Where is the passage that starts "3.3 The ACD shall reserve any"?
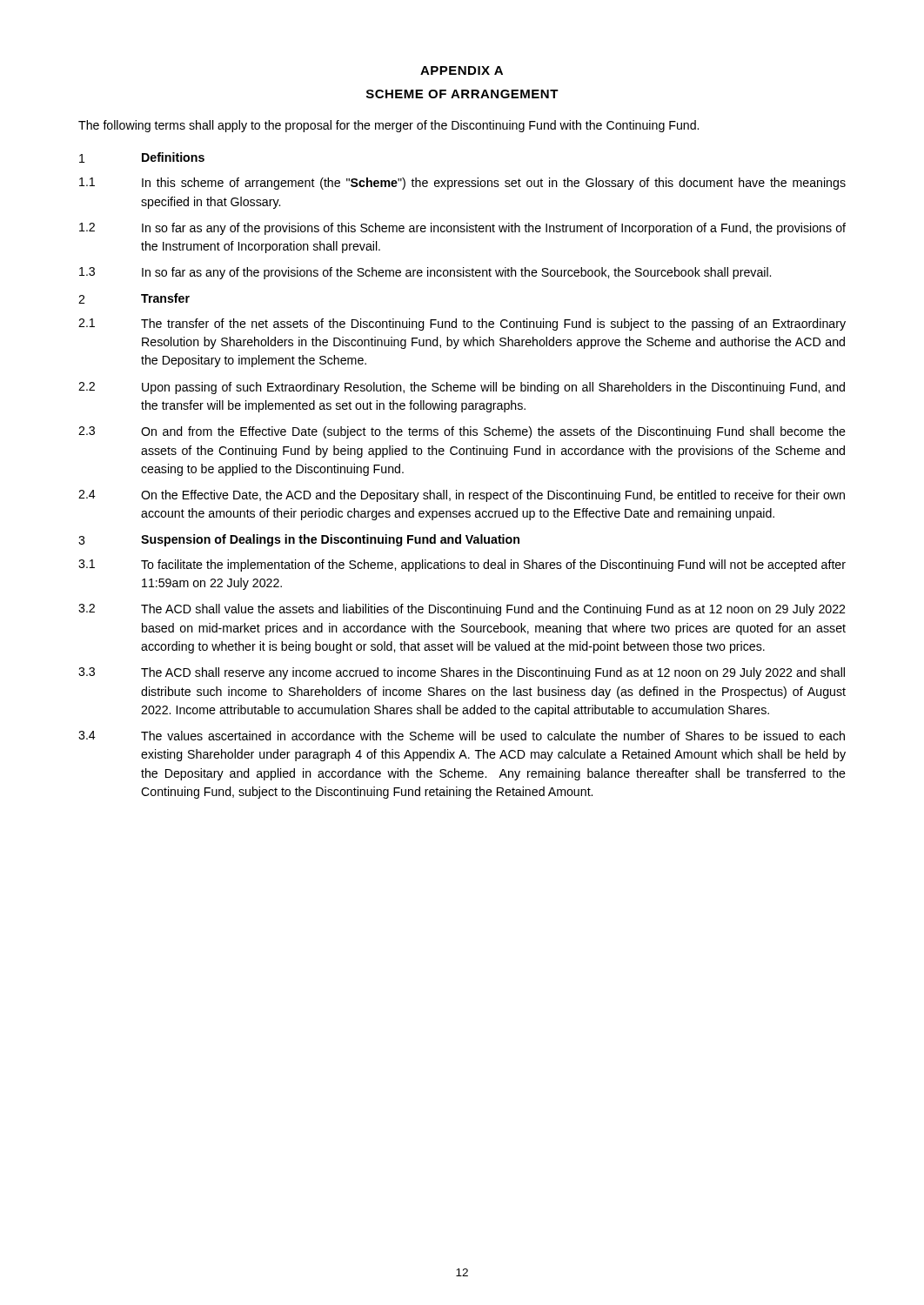 [x=462, y=692]
